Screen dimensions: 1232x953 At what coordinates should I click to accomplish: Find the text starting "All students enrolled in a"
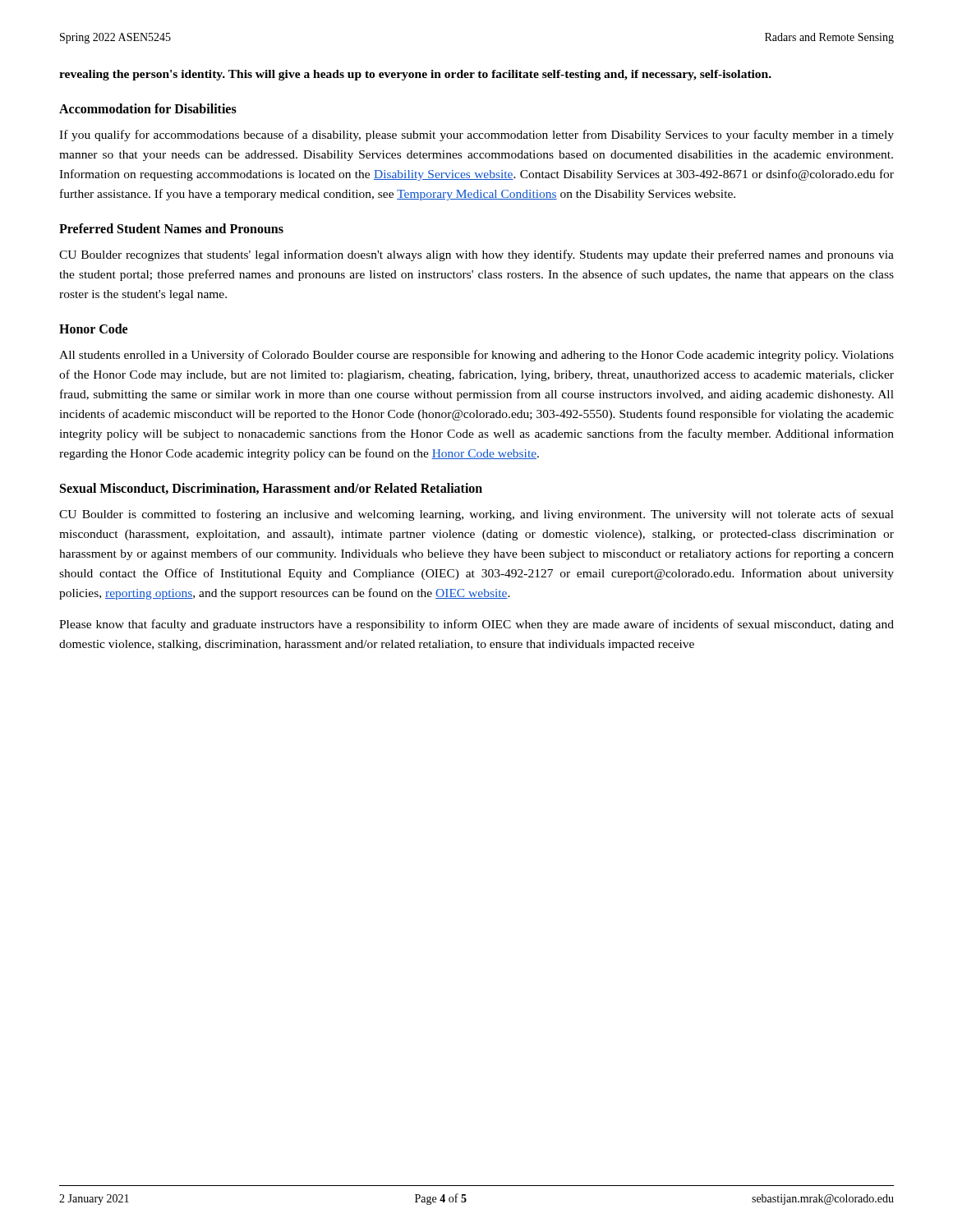476,404
